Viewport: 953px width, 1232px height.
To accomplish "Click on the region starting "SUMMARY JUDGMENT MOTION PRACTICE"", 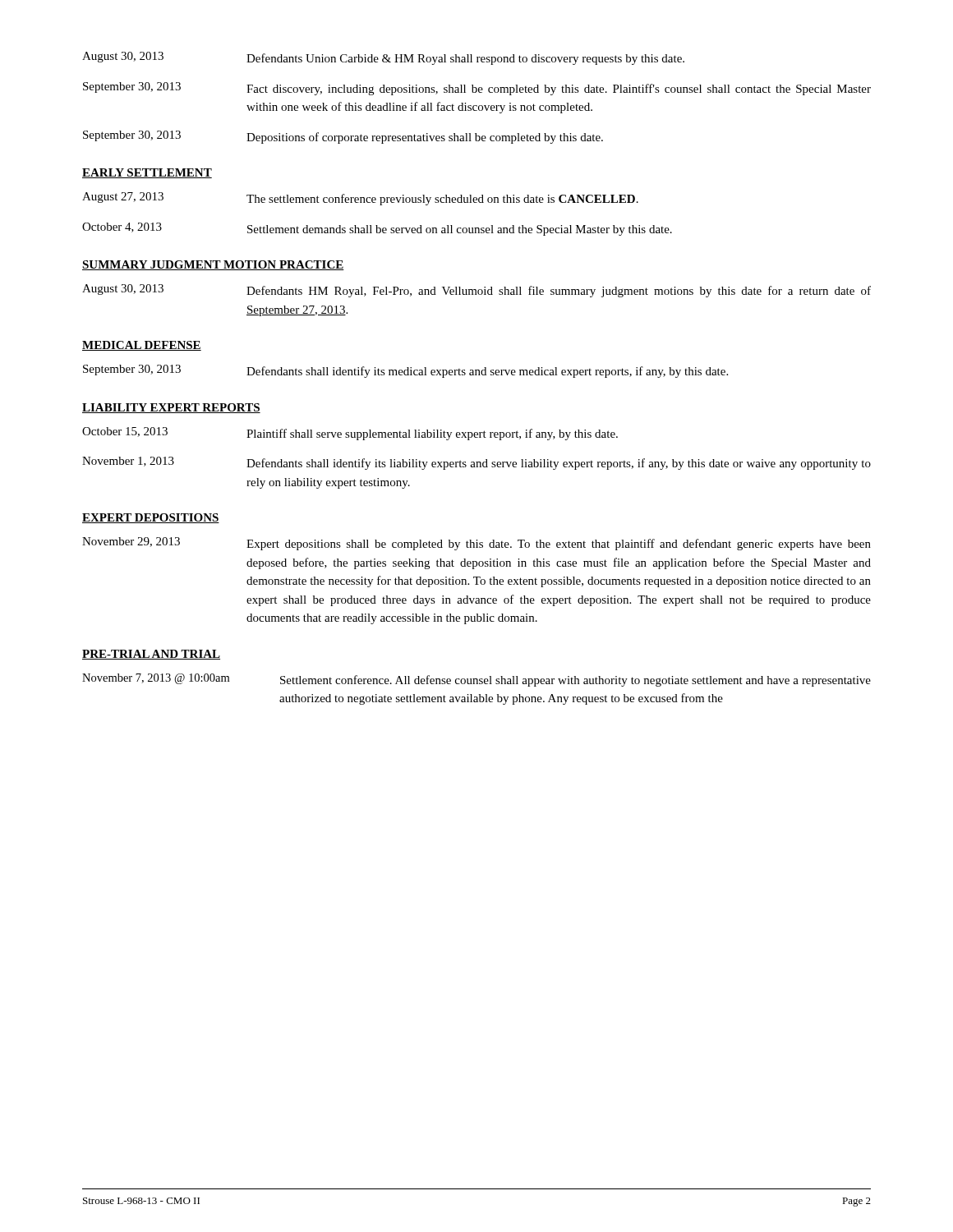I will tap(213, 264).
